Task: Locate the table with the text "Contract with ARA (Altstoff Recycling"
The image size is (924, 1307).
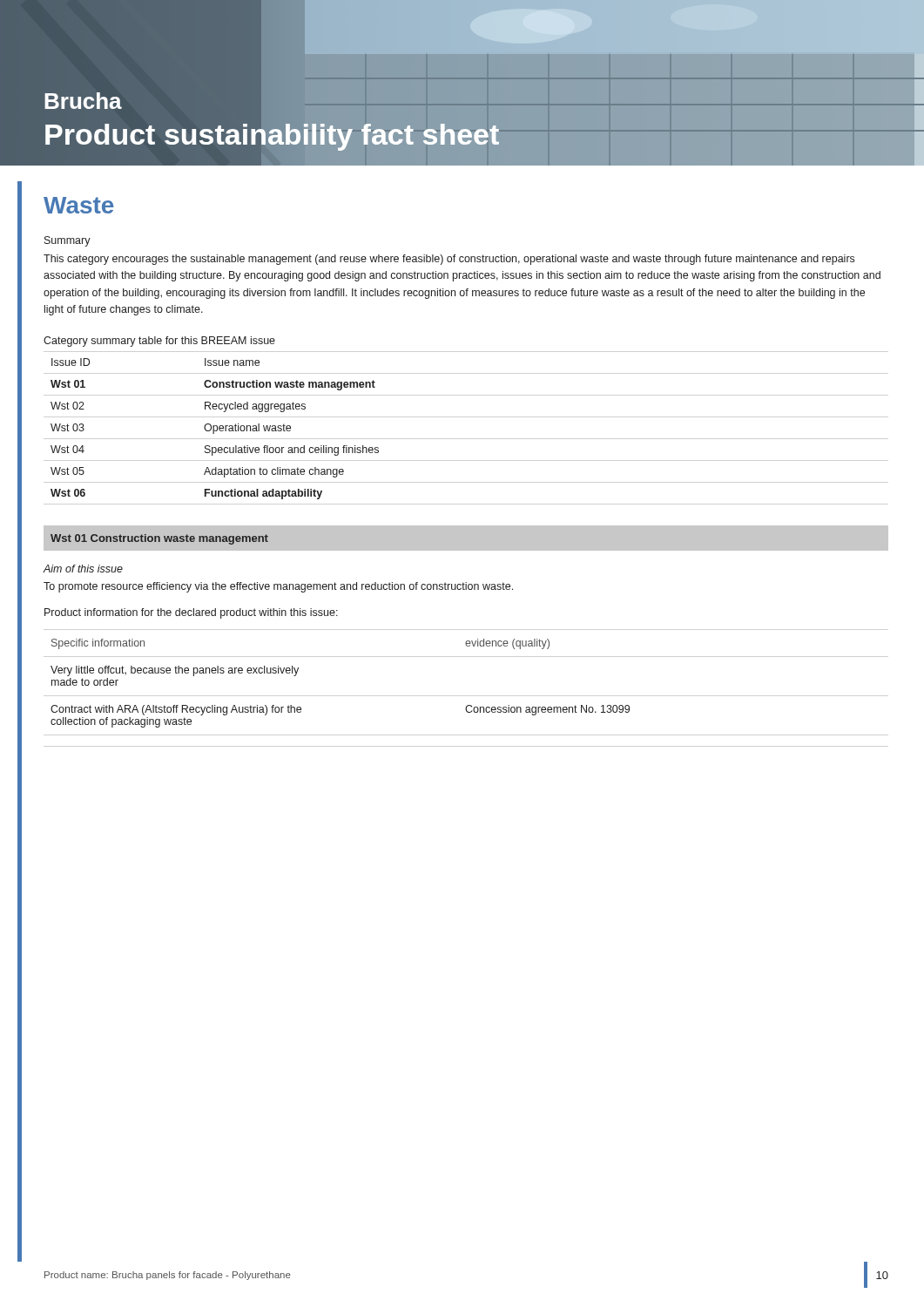Action: tap(466, 688)
